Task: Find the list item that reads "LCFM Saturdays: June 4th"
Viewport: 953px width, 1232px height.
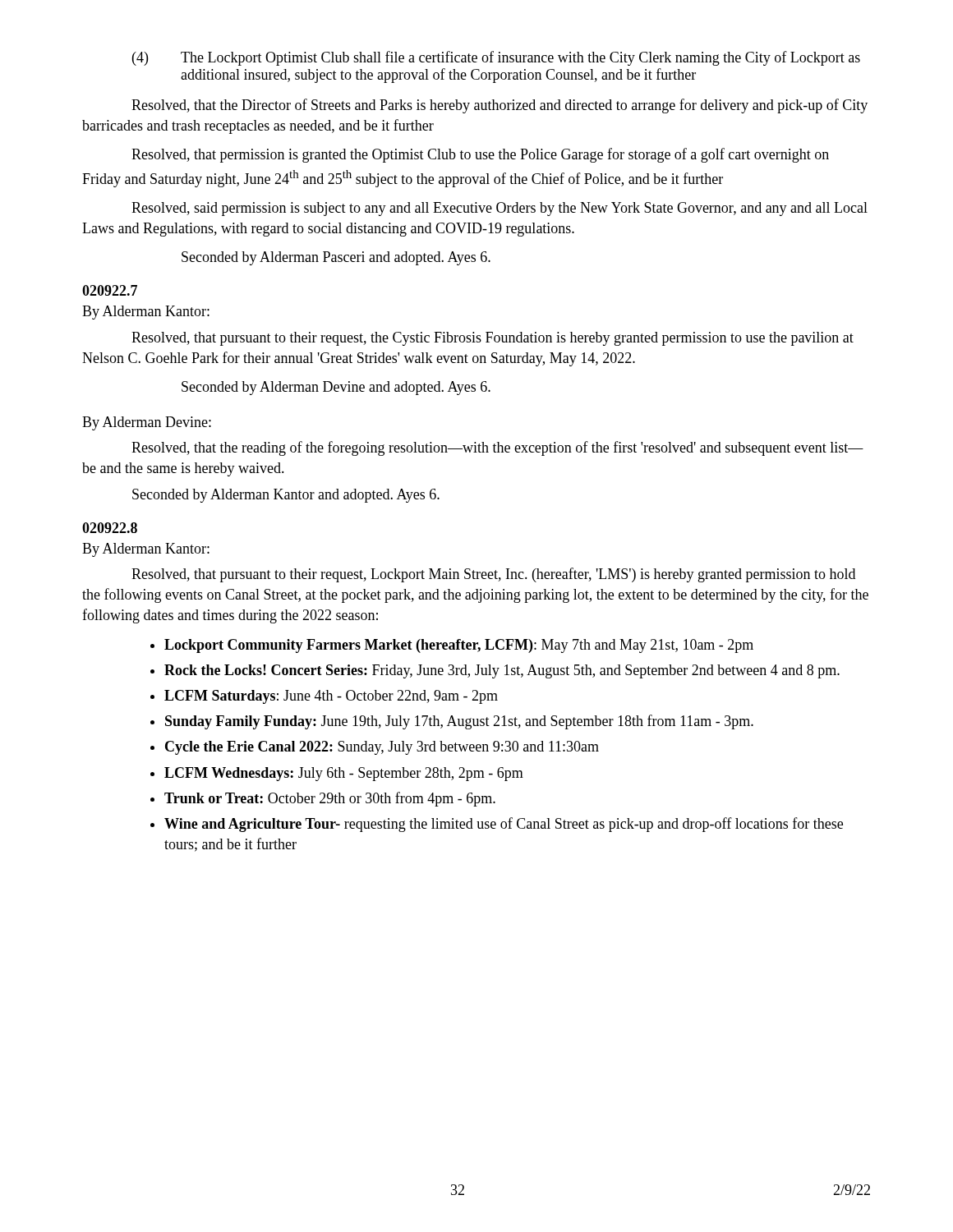Action: pyautogui.click(x=331, y=696)
